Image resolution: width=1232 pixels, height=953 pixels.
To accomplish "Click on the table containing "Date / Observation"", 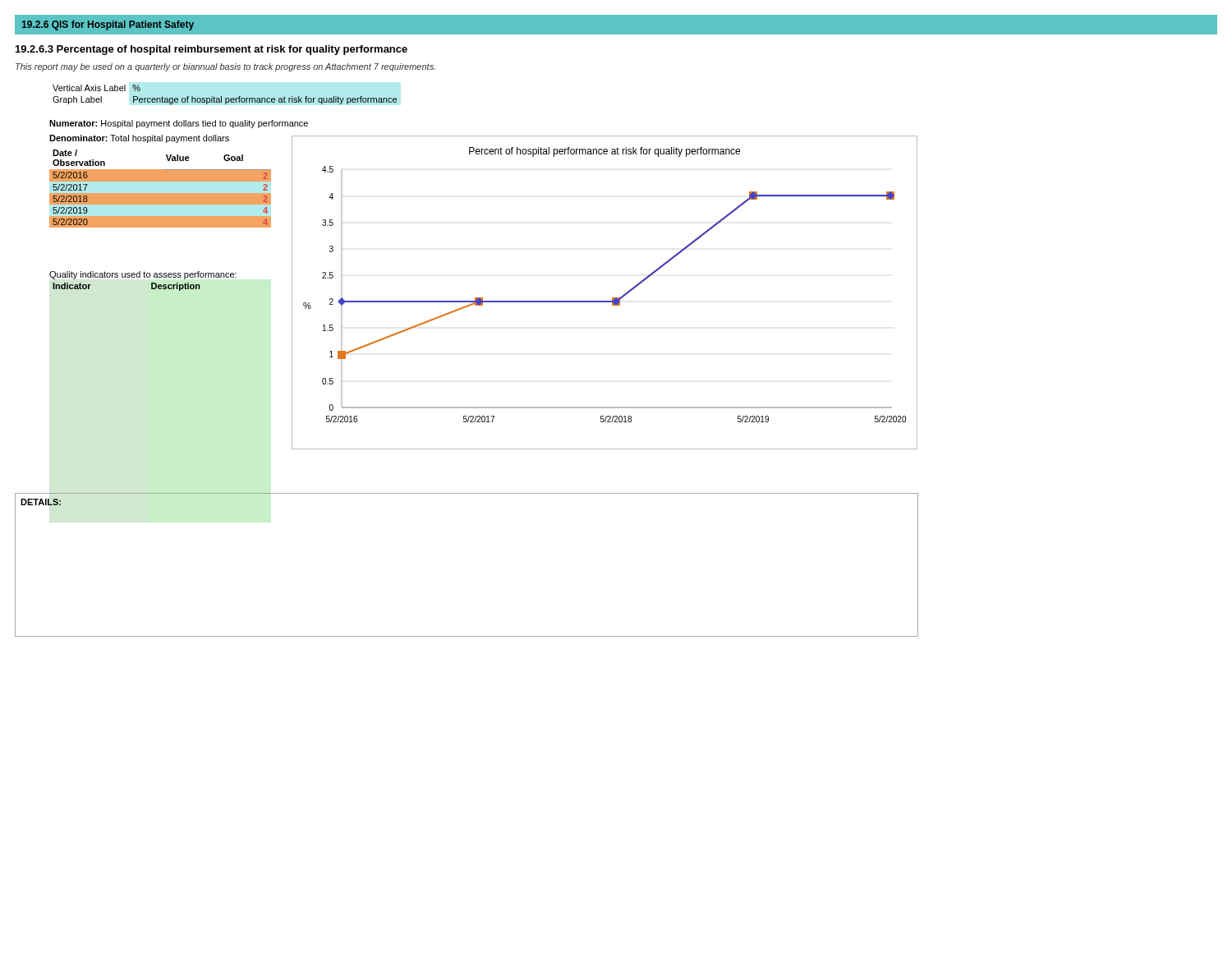I will click(x=160, y=187).
